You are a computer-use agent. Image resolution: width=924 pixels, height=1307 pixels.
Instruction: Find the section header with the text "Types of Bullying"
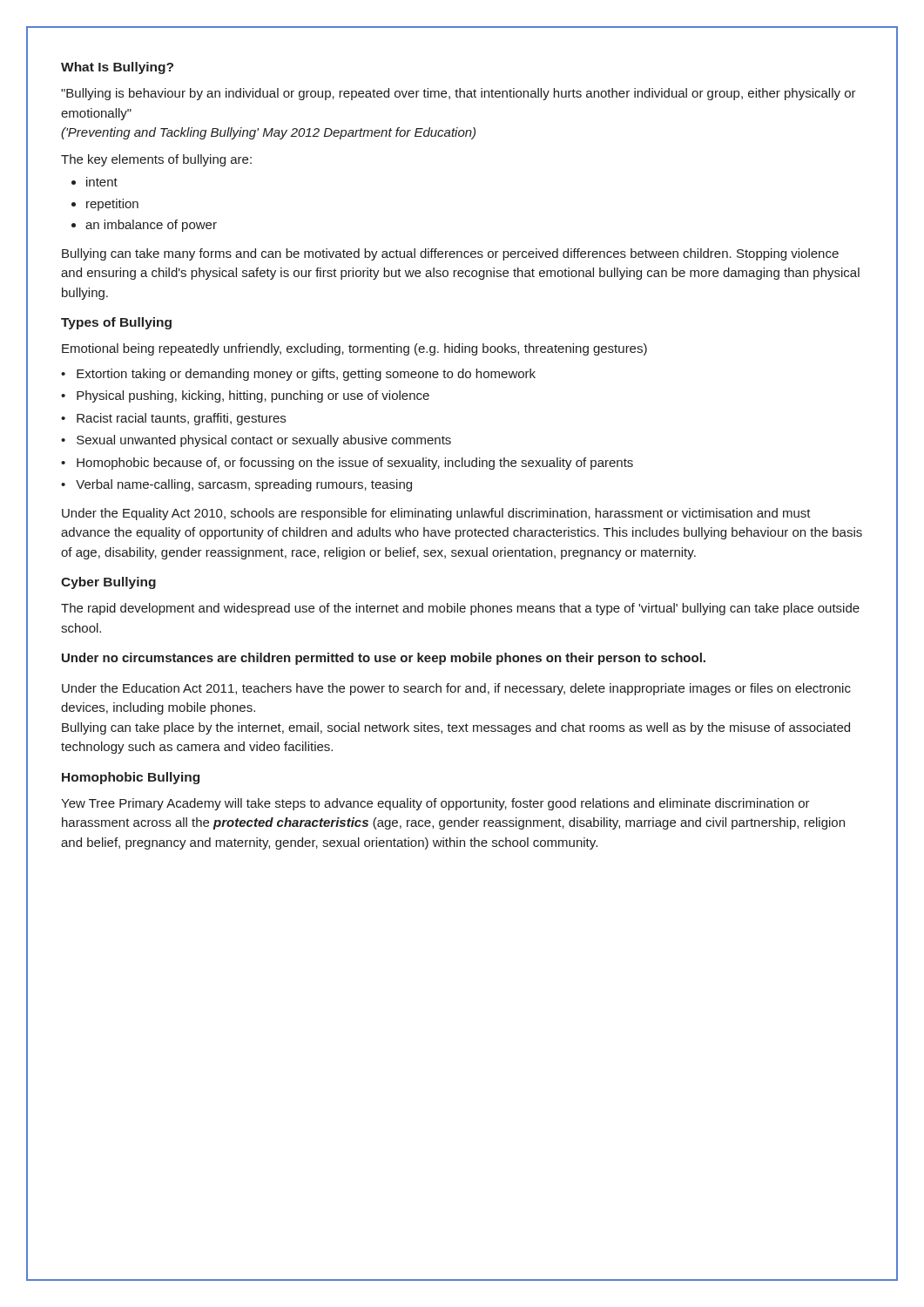117,322
